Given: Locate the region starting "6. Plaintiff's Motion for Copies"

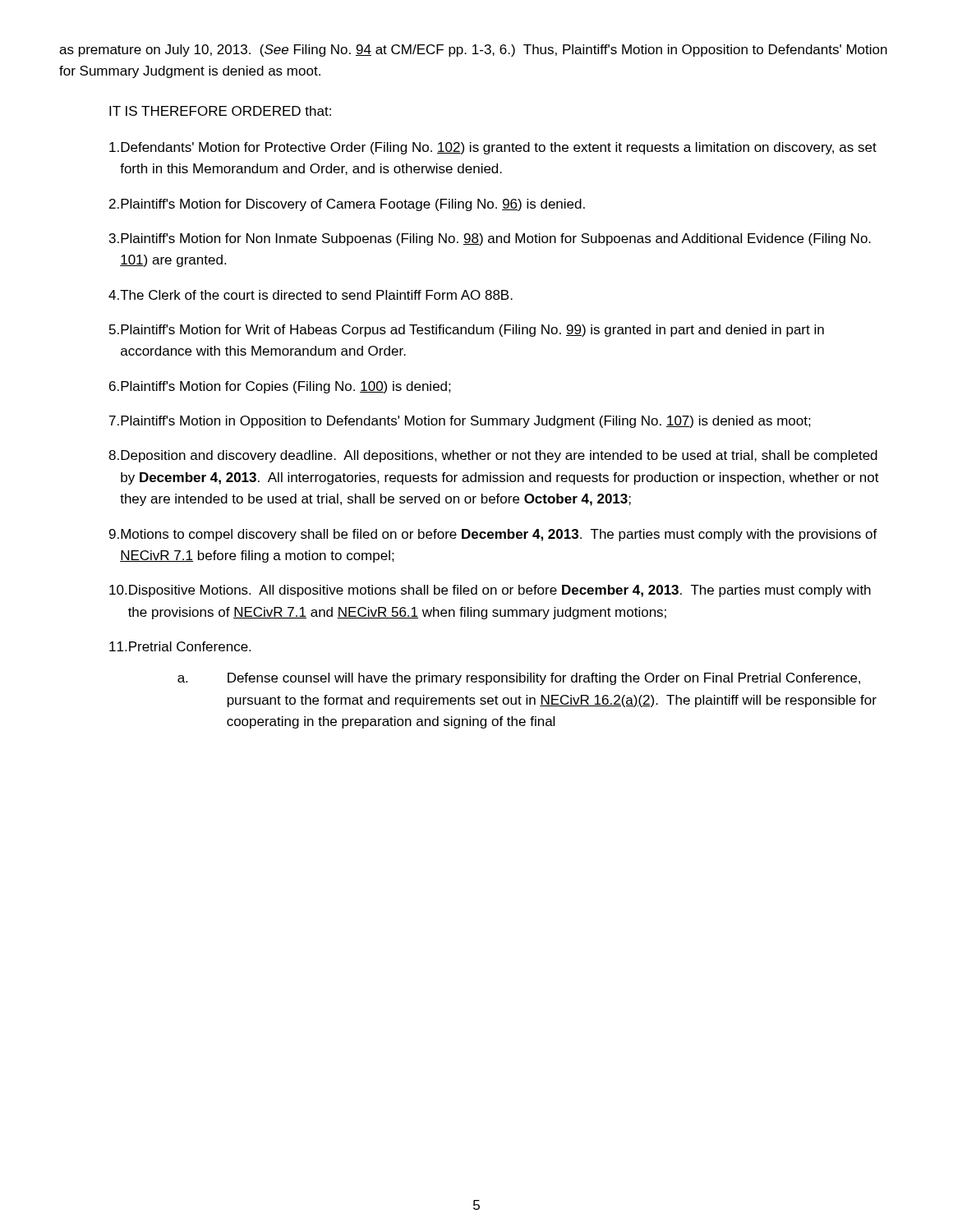Looking at the screenshot, I should [x=280, y=387].
